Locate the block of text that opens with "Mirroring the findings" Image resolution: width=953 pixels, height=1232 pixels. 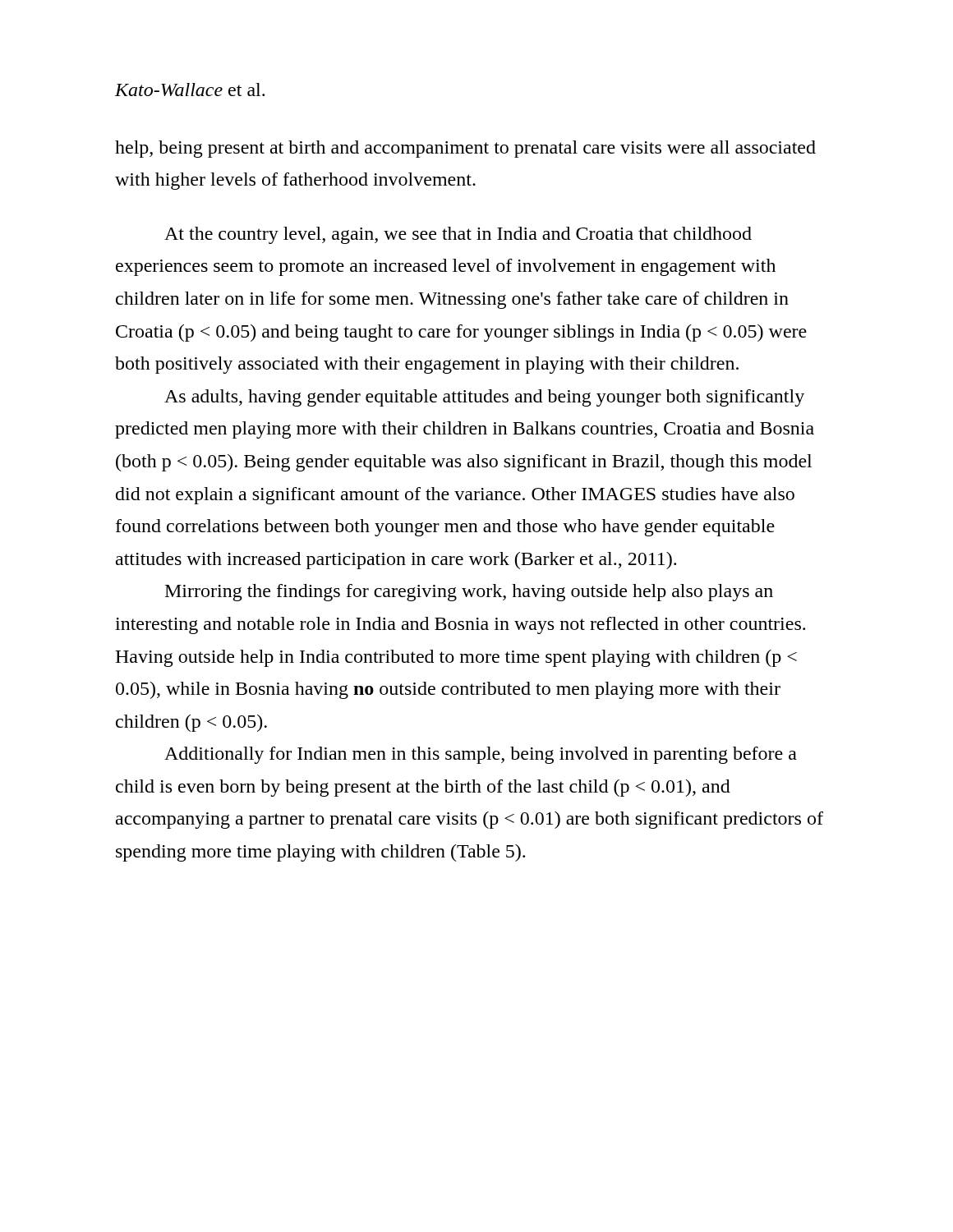(476, 657)
